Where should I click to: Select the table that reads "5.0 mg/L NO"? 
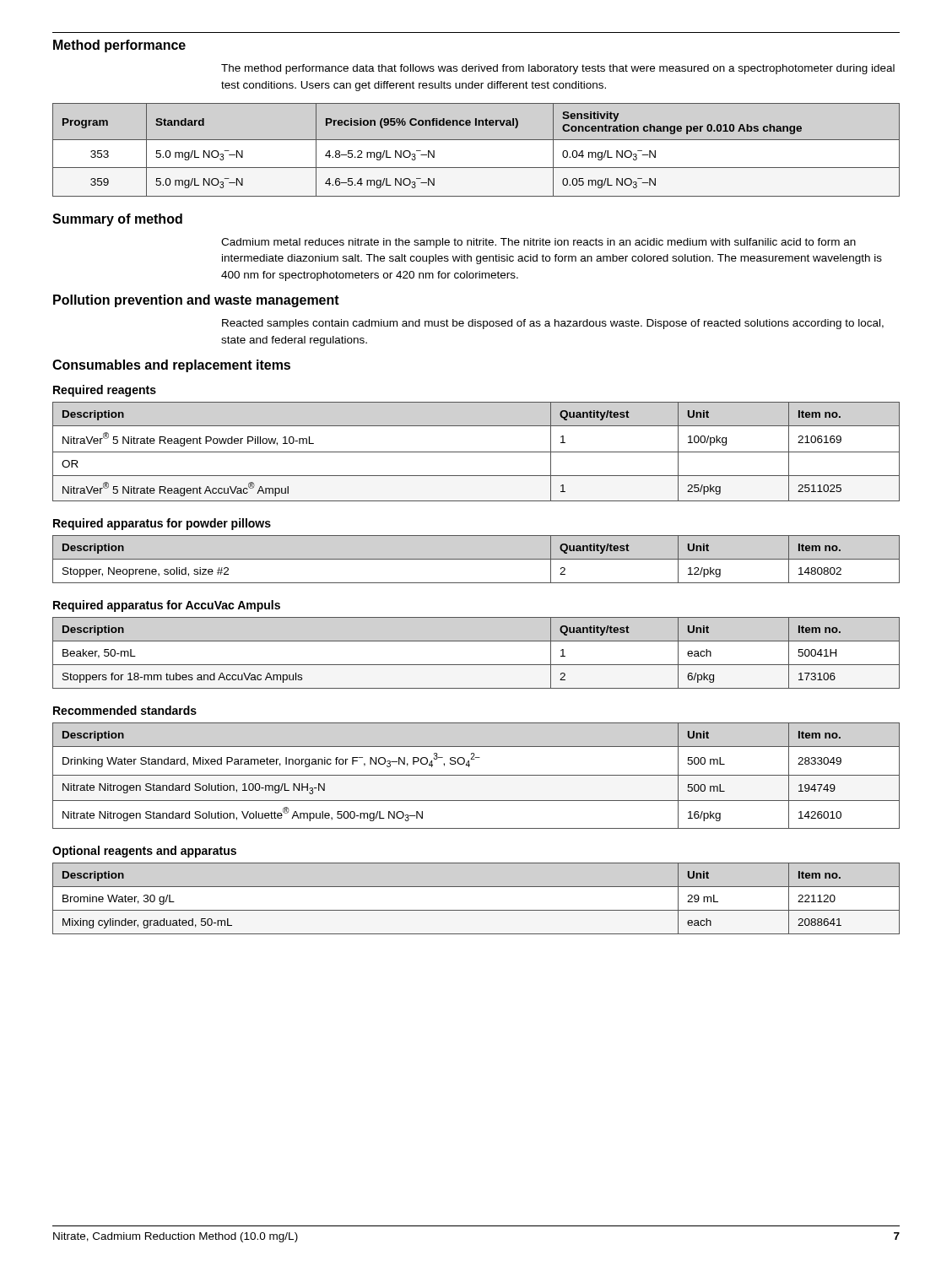pyautogui.click(x=476, y=150)
